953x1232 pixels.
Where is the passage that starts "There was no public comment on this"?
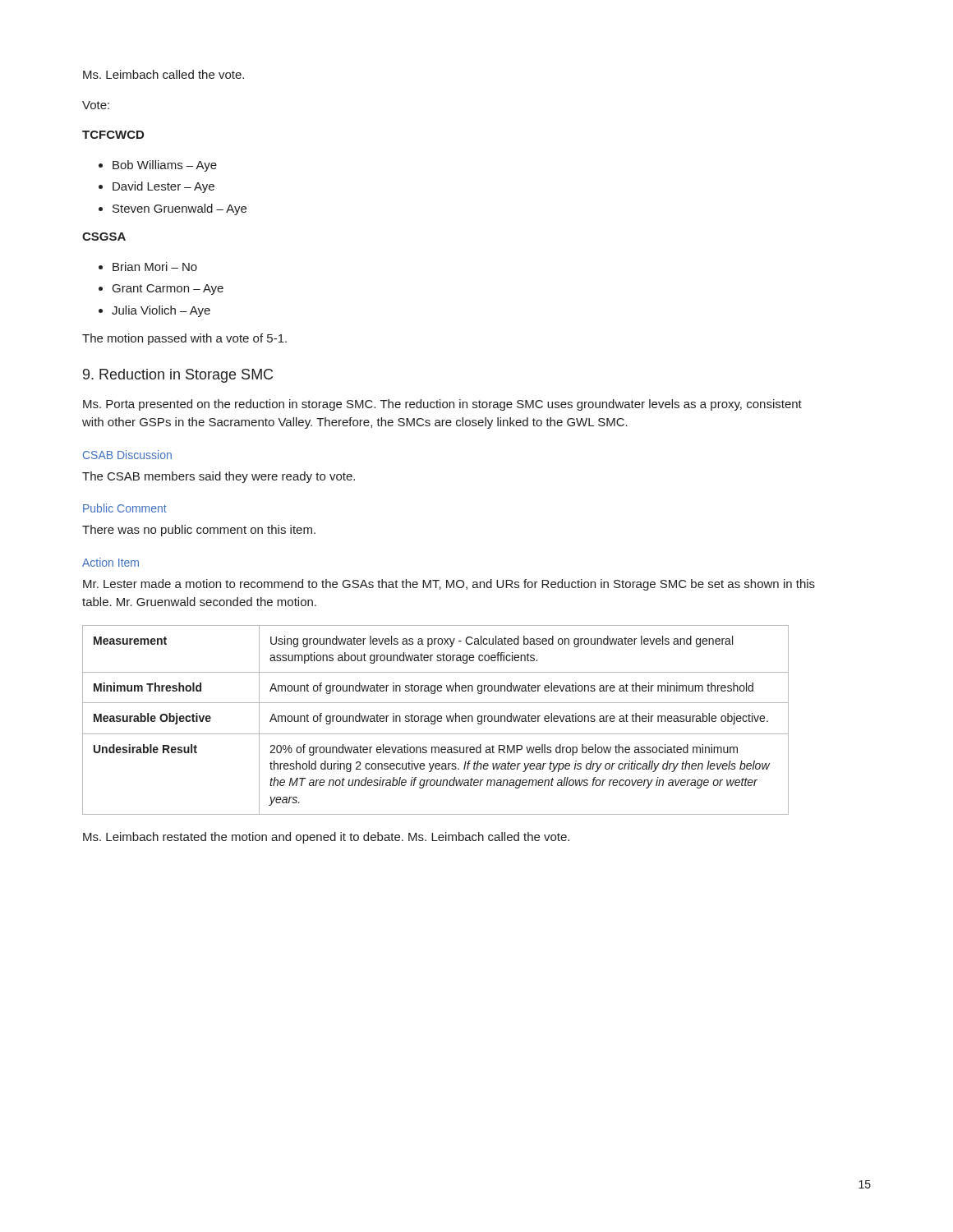click(x=199, y=531)
